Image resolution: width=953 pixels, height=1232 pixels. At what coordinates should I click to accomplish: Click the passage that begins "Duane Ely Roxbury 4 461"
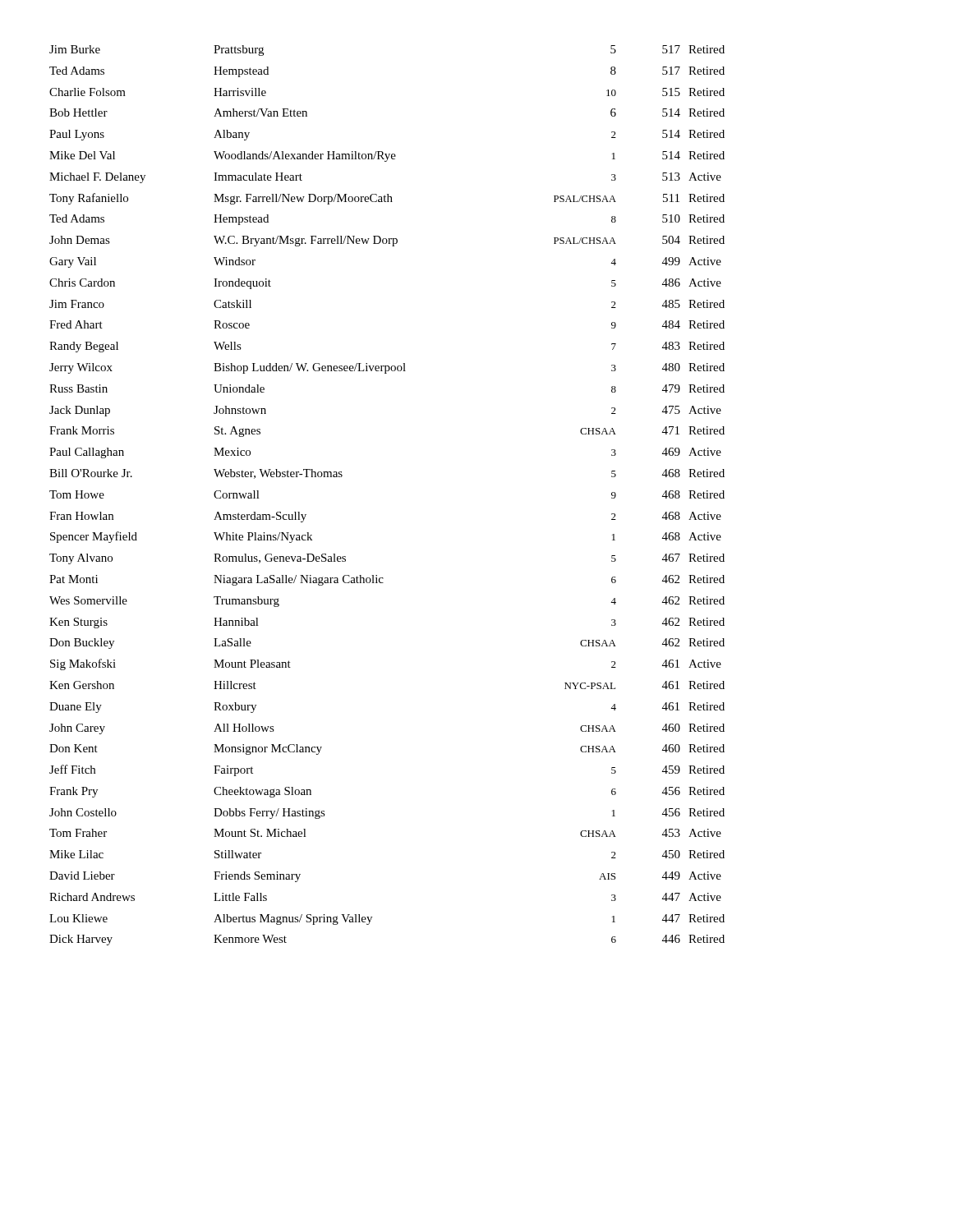78,708
